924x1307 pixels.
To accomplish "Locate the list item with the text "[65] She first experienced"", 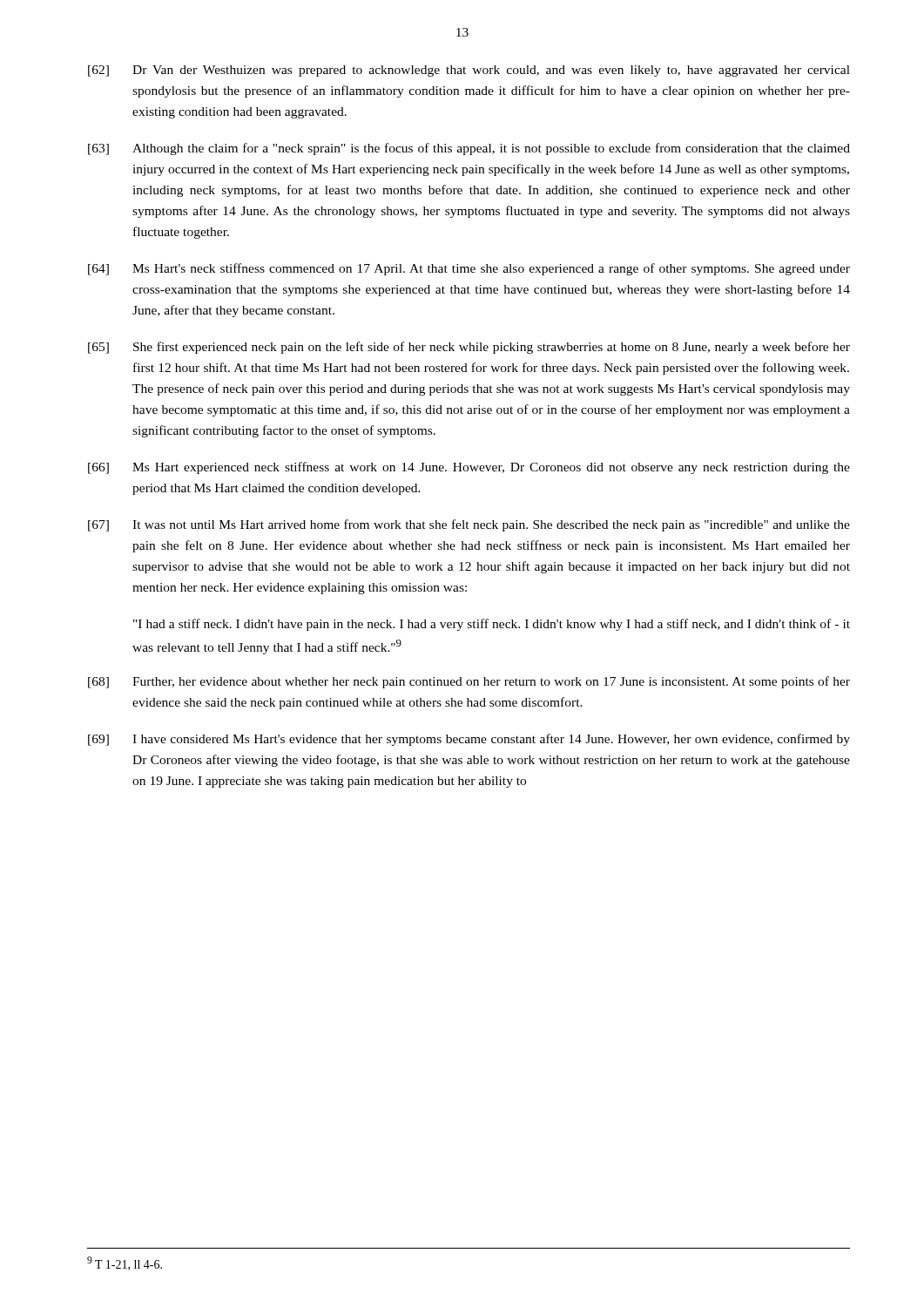I will pos(469,389).
